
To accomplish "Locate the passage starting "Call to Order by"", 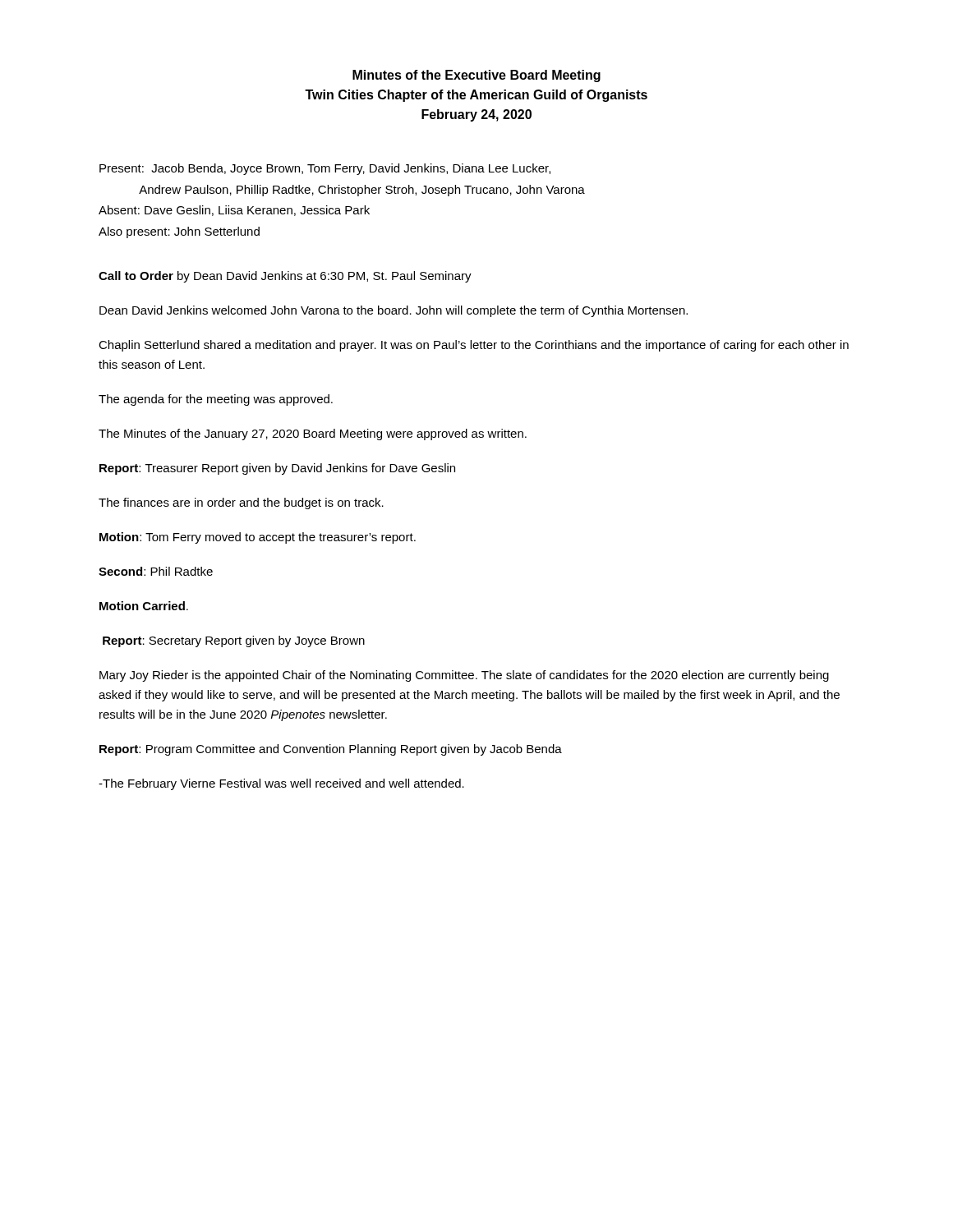I will pos(285,276).
